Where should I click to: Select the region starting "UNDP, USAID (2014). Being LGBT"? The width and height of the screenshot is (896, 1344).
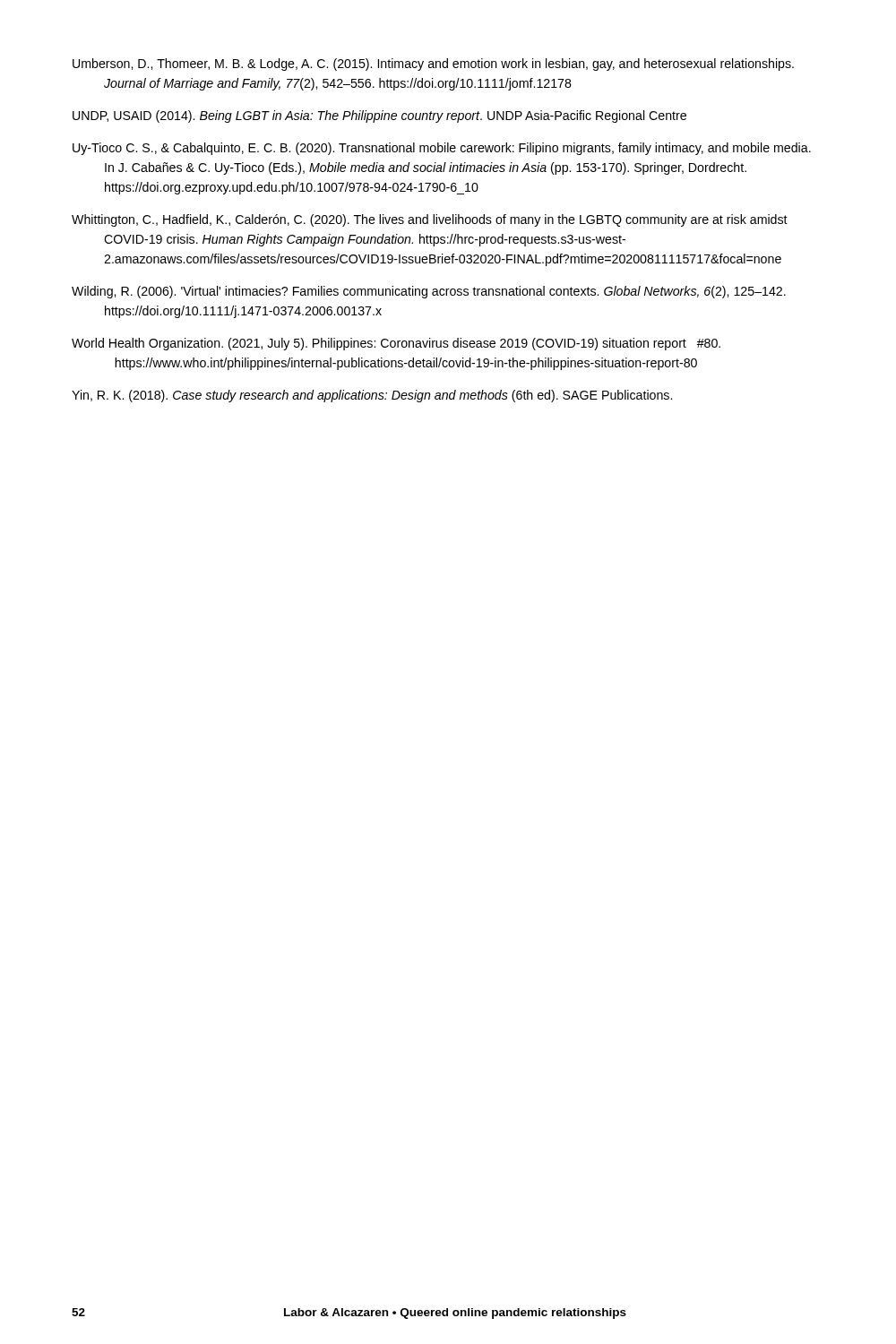click(x=379, y=116)
